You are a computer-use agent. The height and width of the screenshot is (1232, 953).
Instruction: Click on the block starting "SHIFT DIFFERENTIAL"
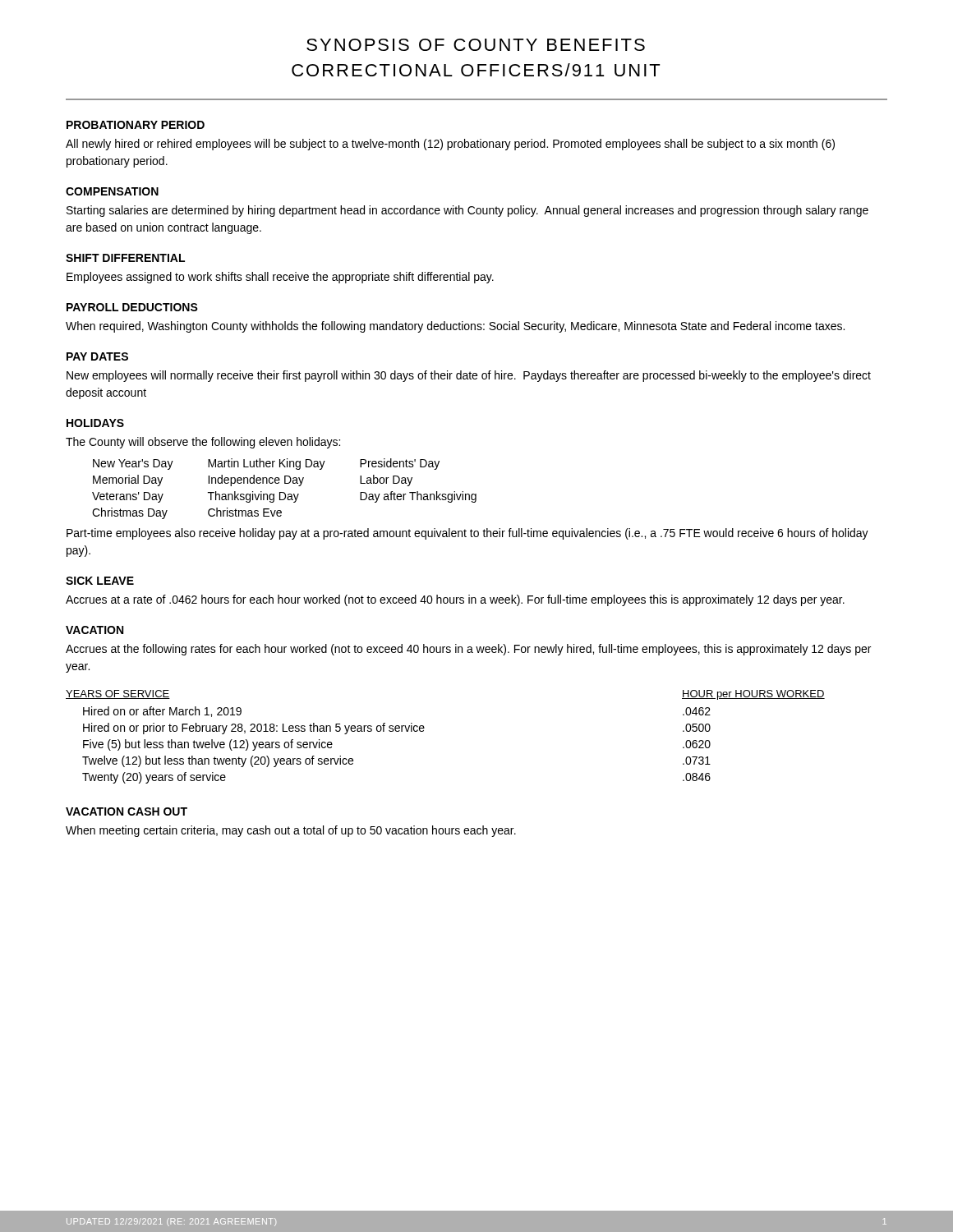[x=125, y=258]
